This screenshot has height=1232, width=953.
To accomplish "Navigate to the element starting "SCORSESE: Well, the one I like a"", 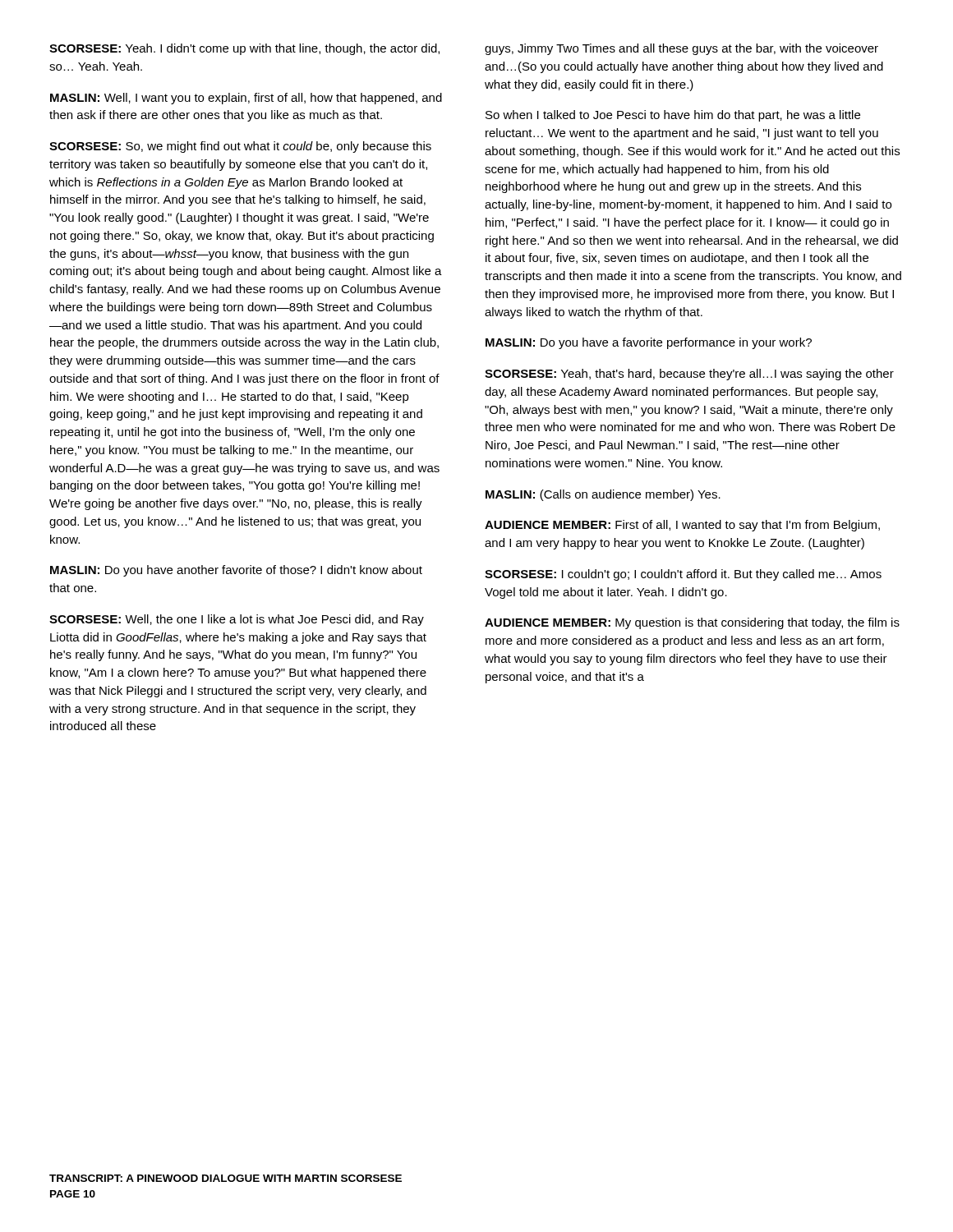I will point(238,672).
